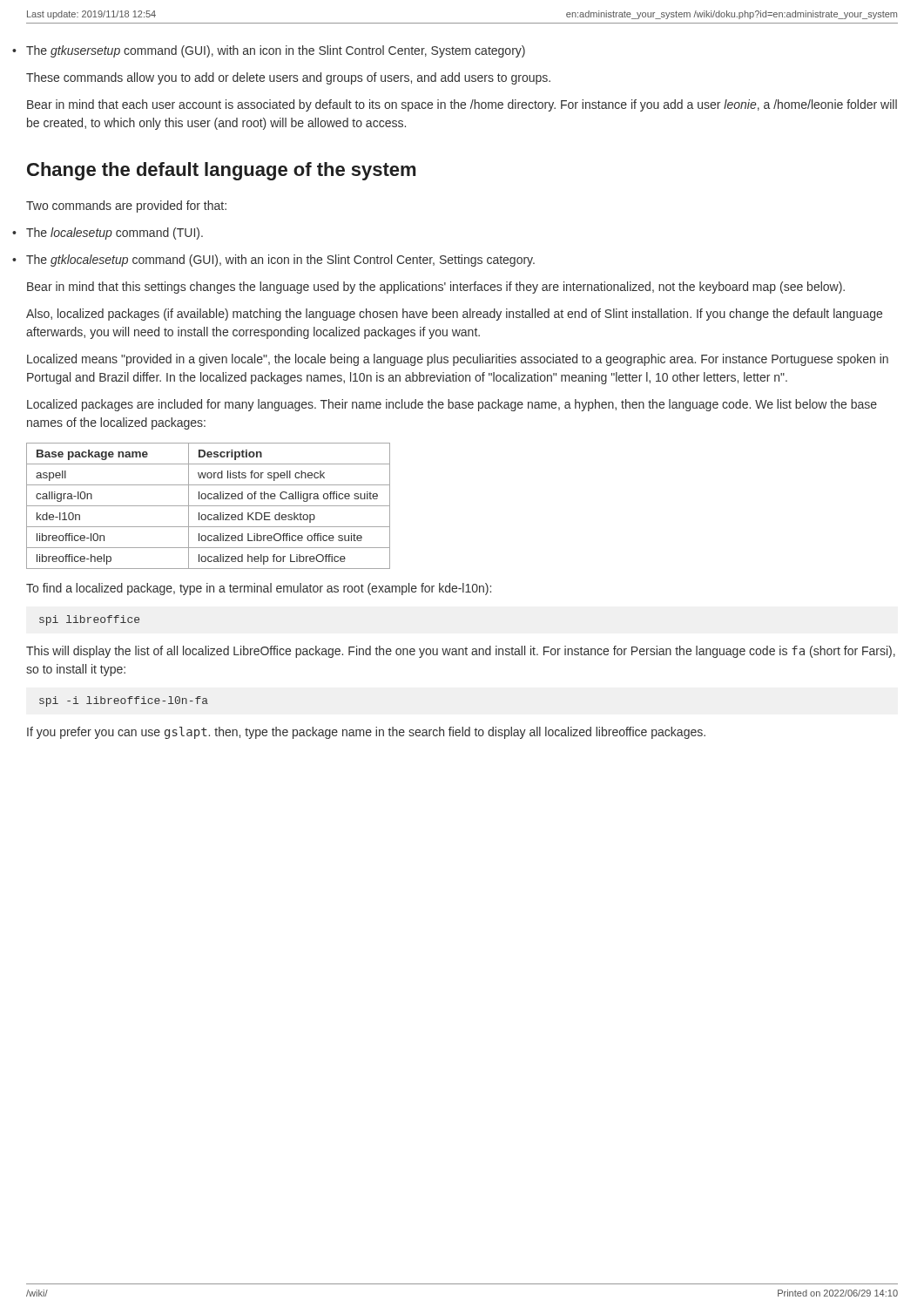Click on the passage starting "Bear in mind that each user account is"
The image size is (924, 1307).
462,114
